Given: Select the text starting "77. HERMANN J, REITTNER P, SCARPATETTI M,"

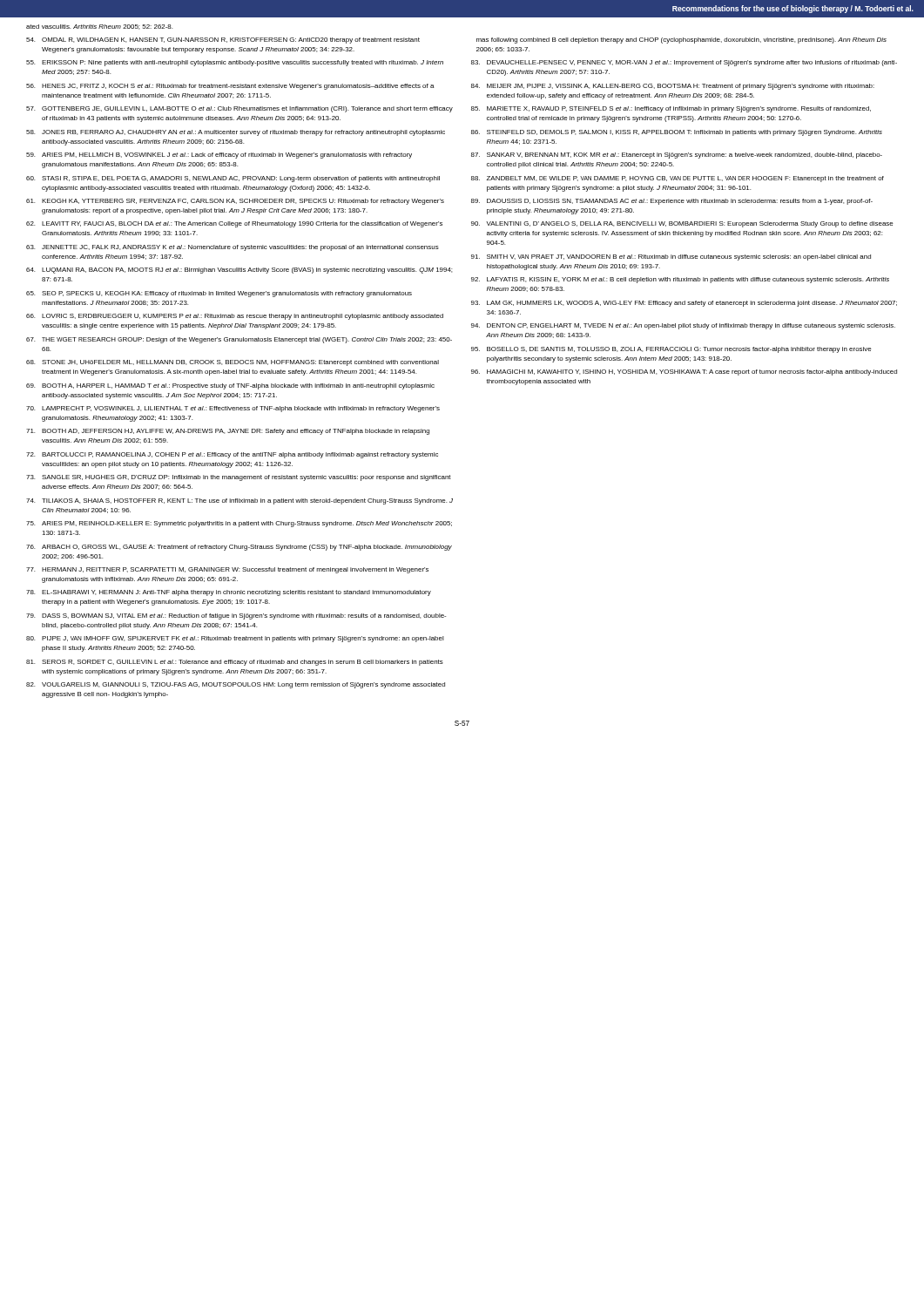Looking at the screenshot, I should pos(240,575).
